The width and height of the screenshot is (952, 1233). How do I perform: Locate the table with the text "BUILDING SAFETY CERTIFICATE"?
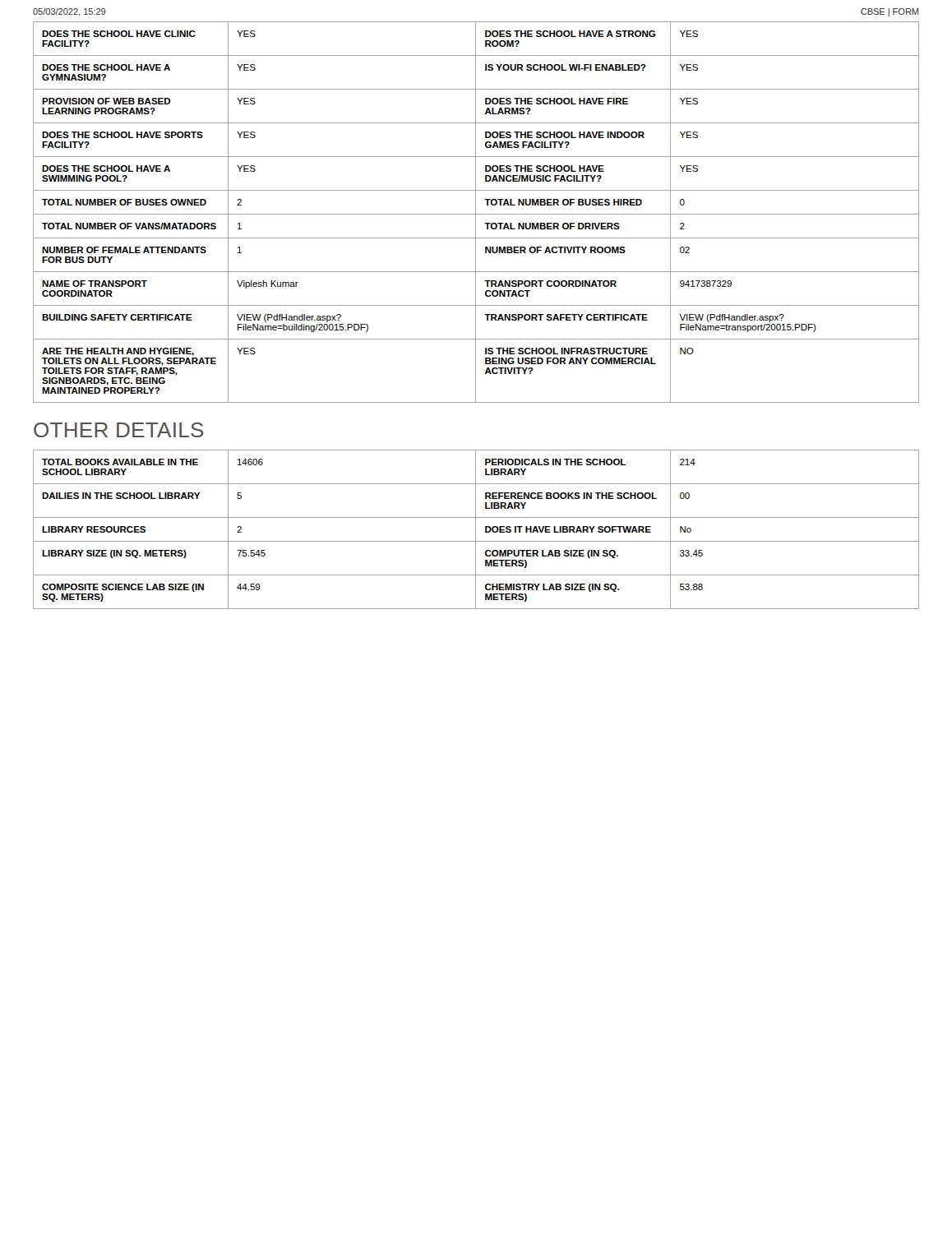476,212
